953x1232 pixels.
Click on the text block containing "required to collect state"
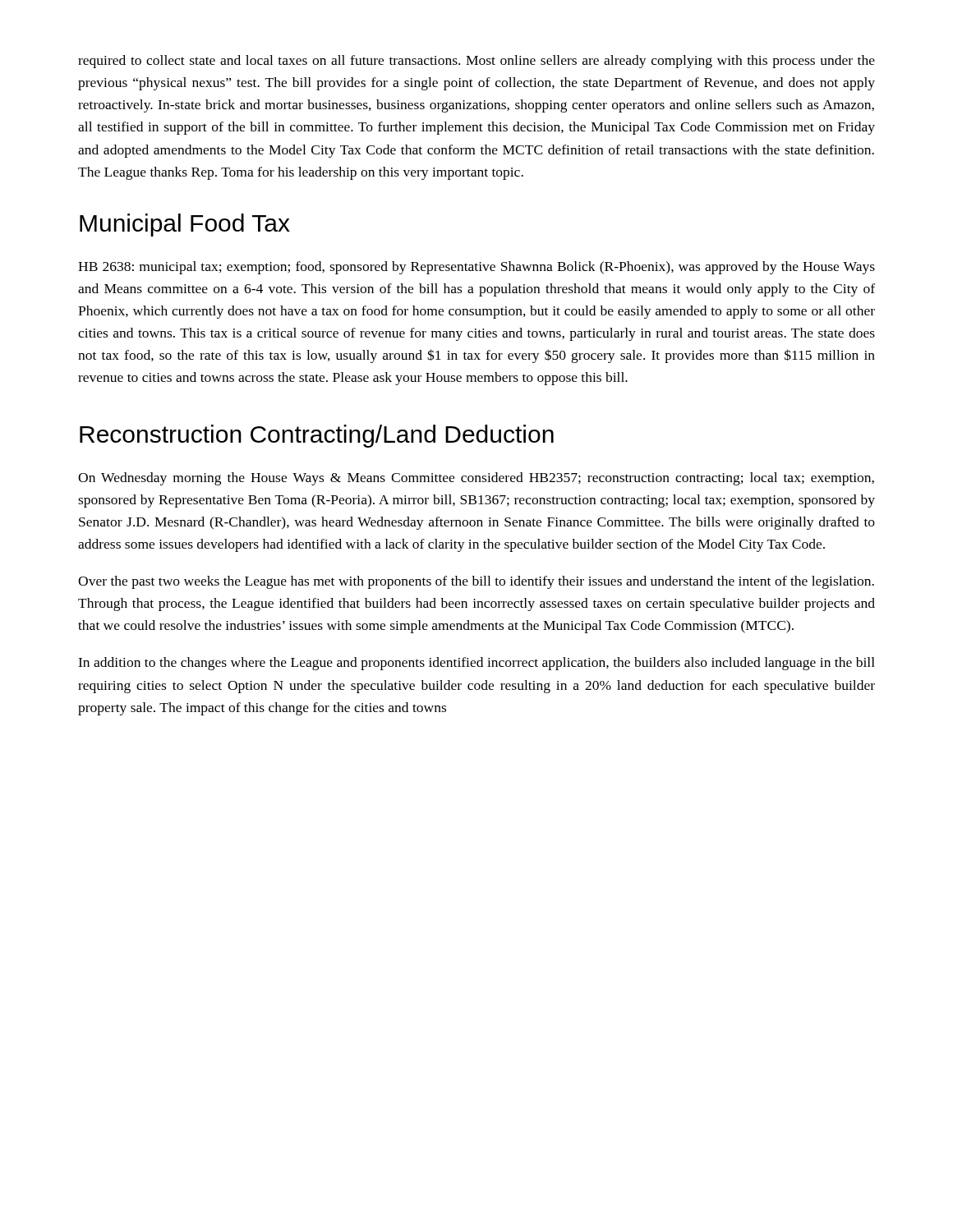click(476, 116)
